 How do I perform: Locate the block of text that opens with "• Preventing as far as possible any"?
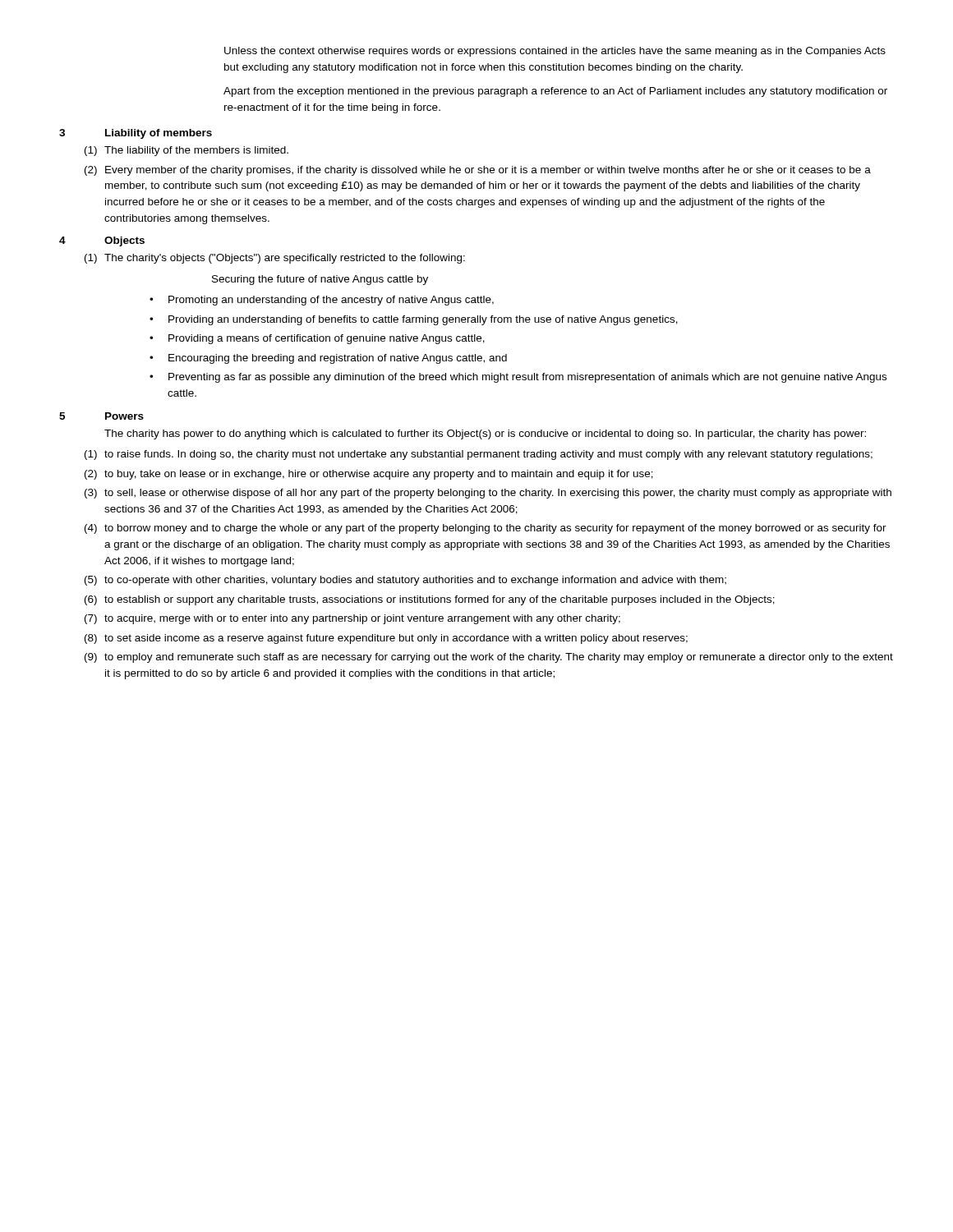(x=522, y=385)
